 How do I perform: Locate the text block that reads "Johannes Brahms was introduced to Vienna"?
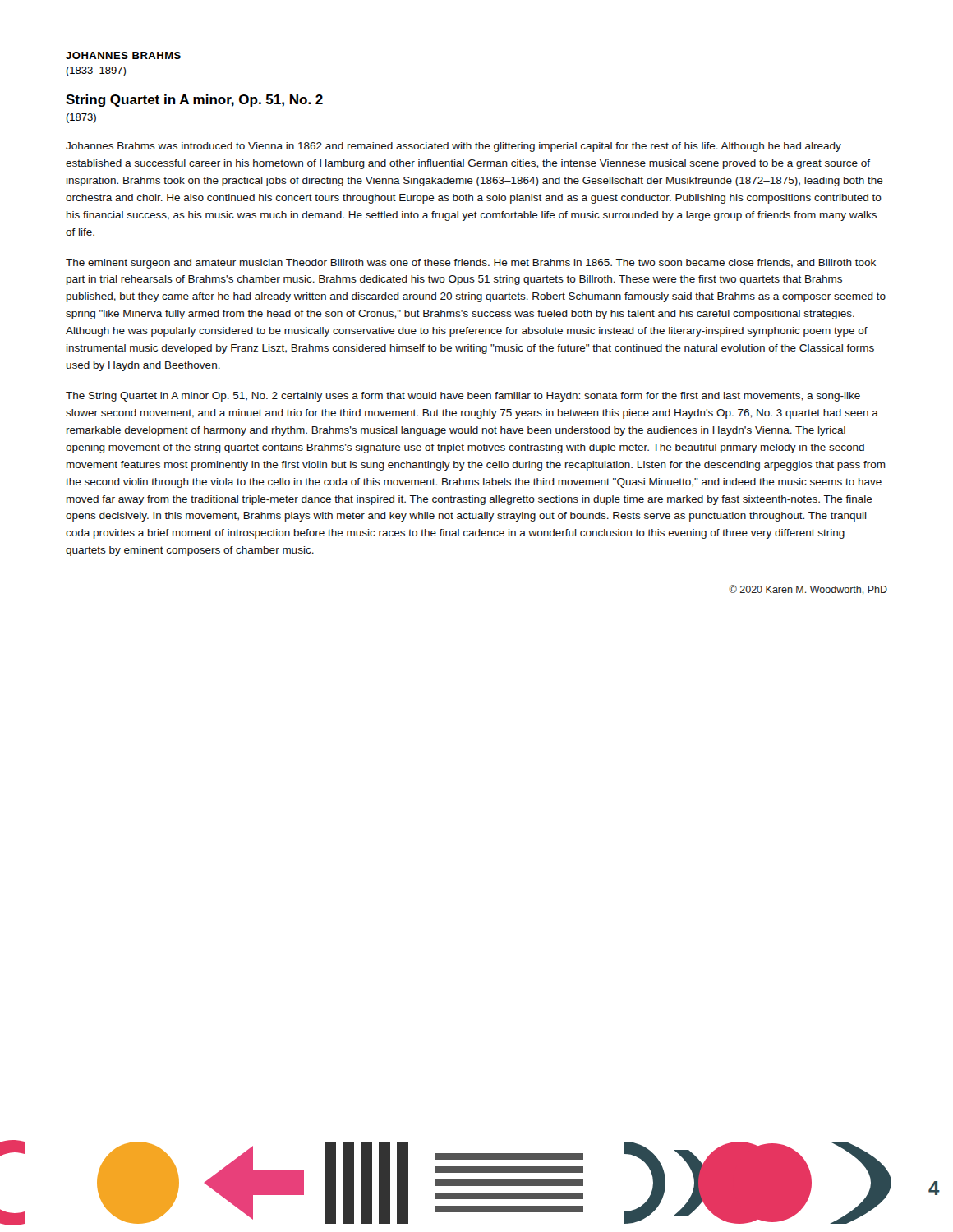pyautogui.click(x=474, y=189)
